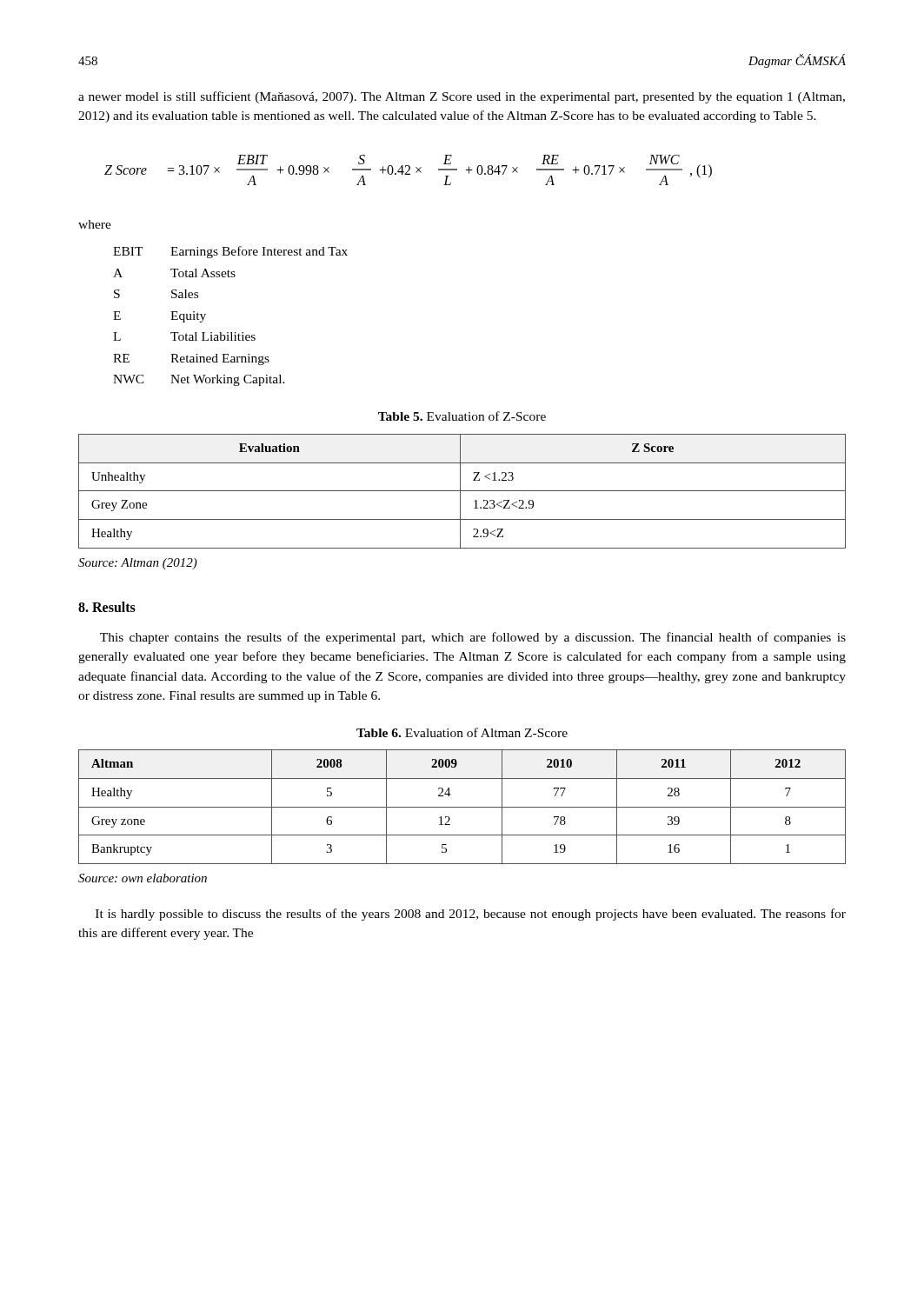This screenshot has width=924, height=1304.
Task: Click on the element starting "E Equity"
Action: [x=117, y=316]
